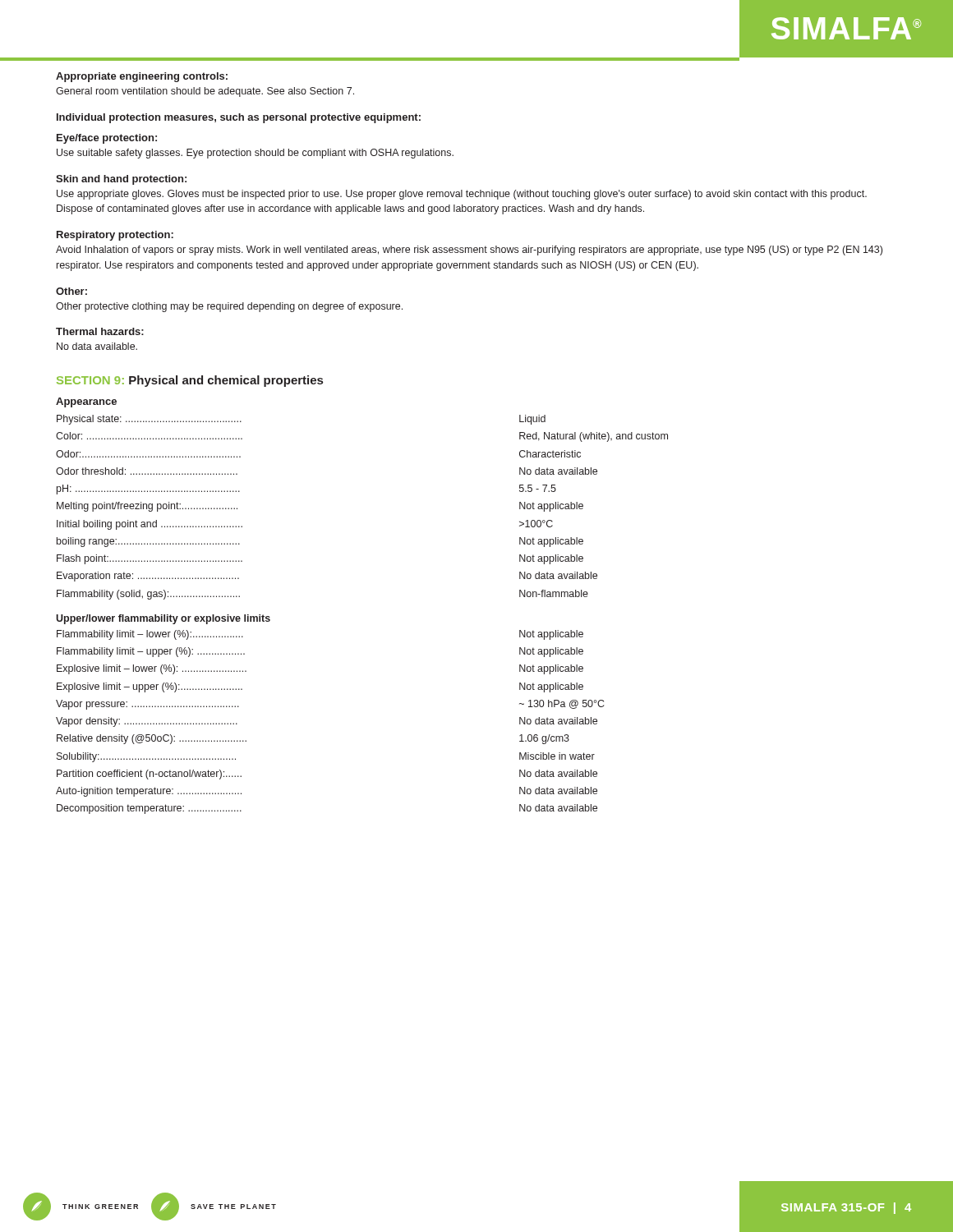953x1232 pixels.
Task: Locate the section header with the text "Individual protection measures, such"
Action: tap(239, 117)
